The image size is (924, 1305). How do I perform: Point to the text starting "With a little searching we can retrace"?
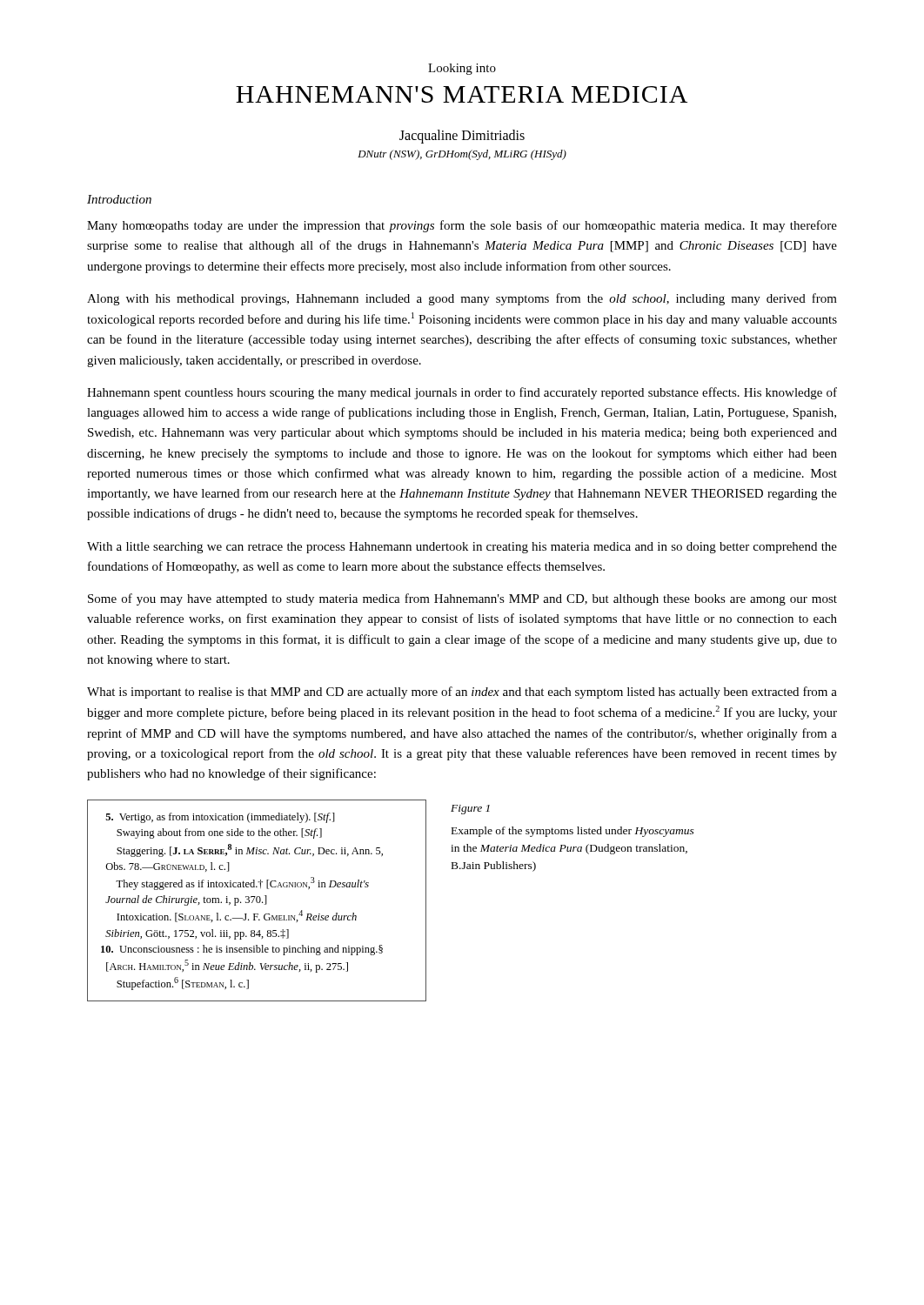coord(462,556)
